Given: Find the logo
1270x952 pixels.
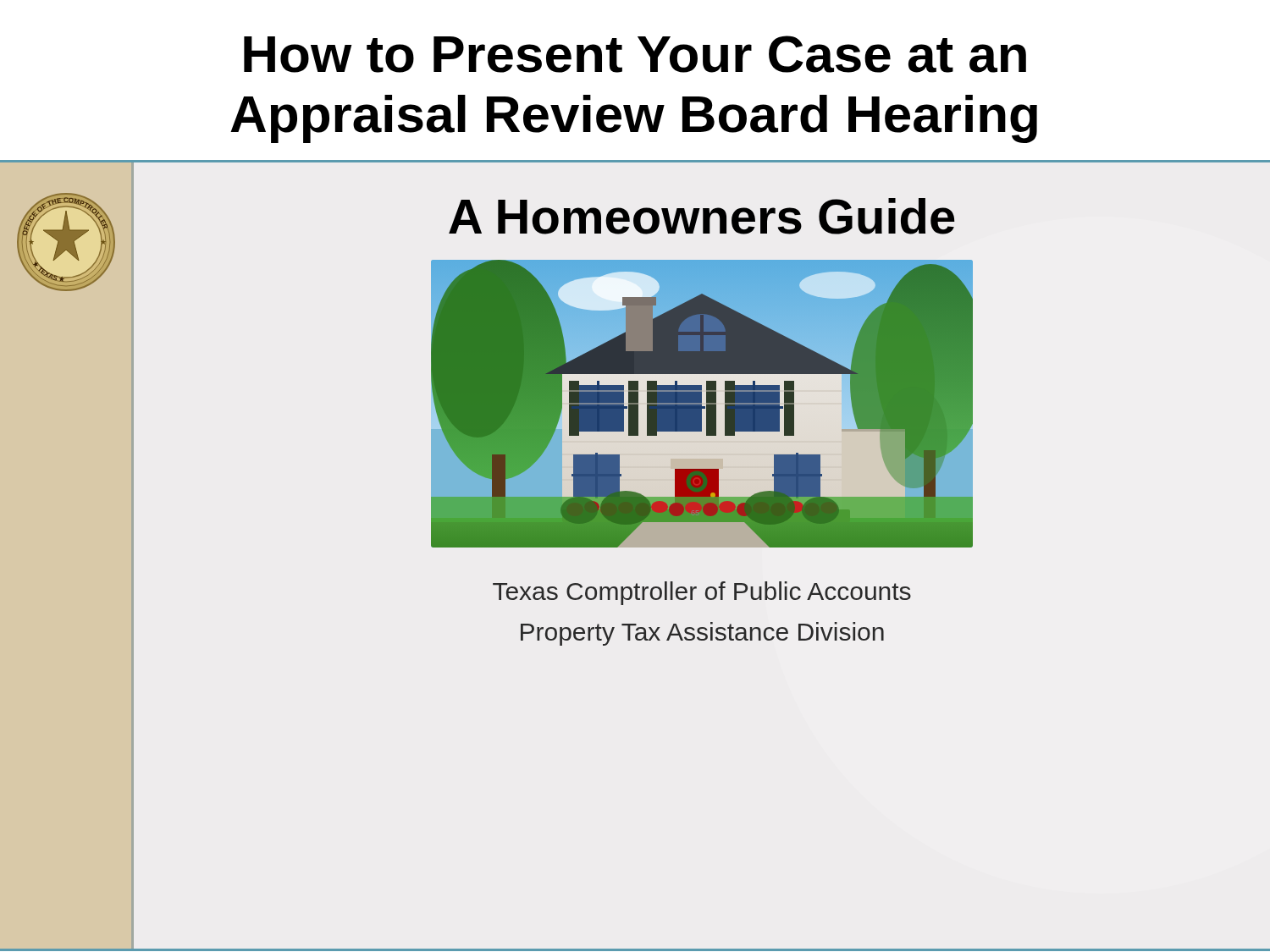Looking at the screenshot, I should click(66, 242).
